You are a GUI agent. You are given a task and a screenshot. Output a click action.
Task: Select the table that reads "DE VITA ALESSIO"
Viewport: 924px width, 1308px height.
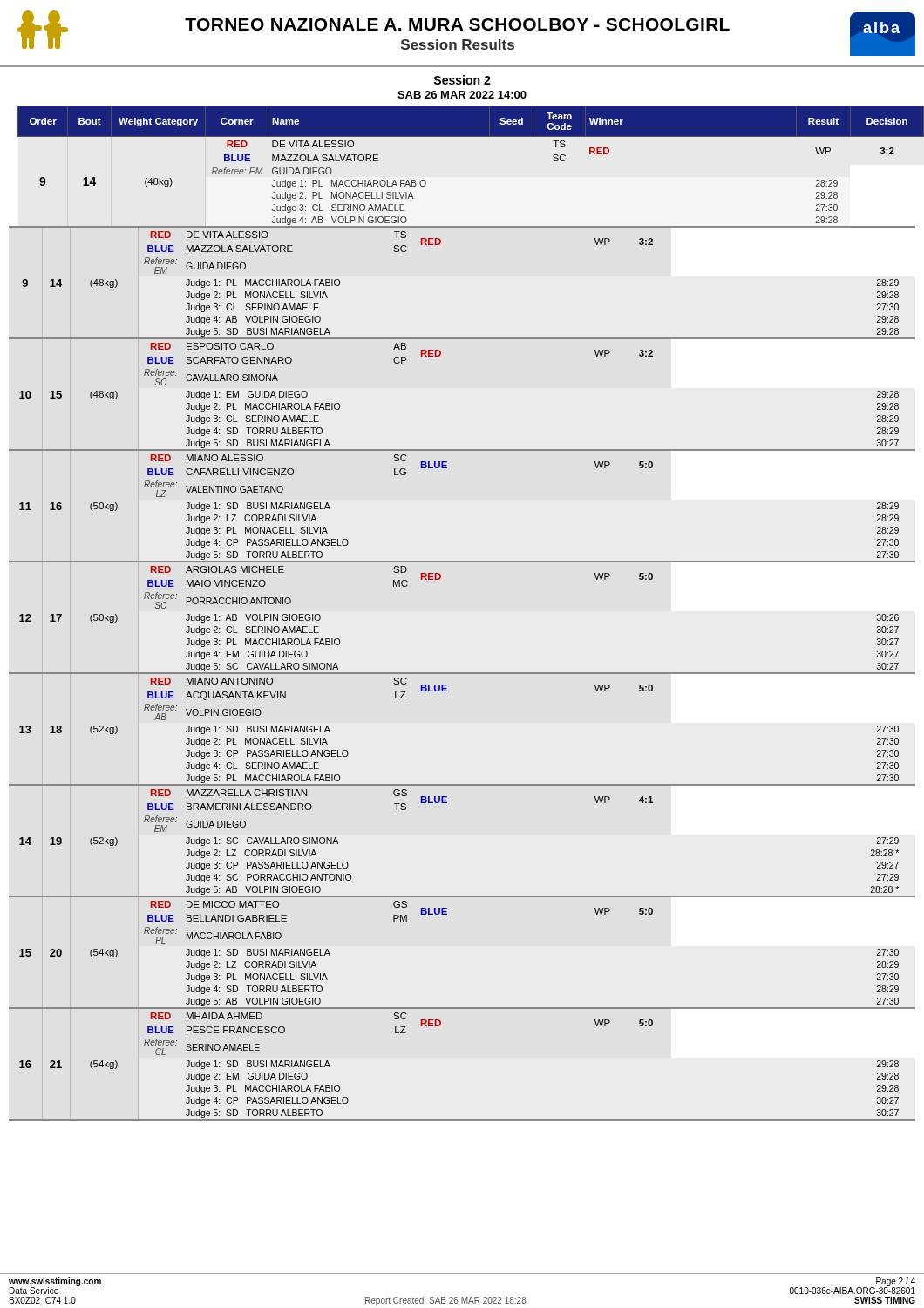click(x=462, y=614)
